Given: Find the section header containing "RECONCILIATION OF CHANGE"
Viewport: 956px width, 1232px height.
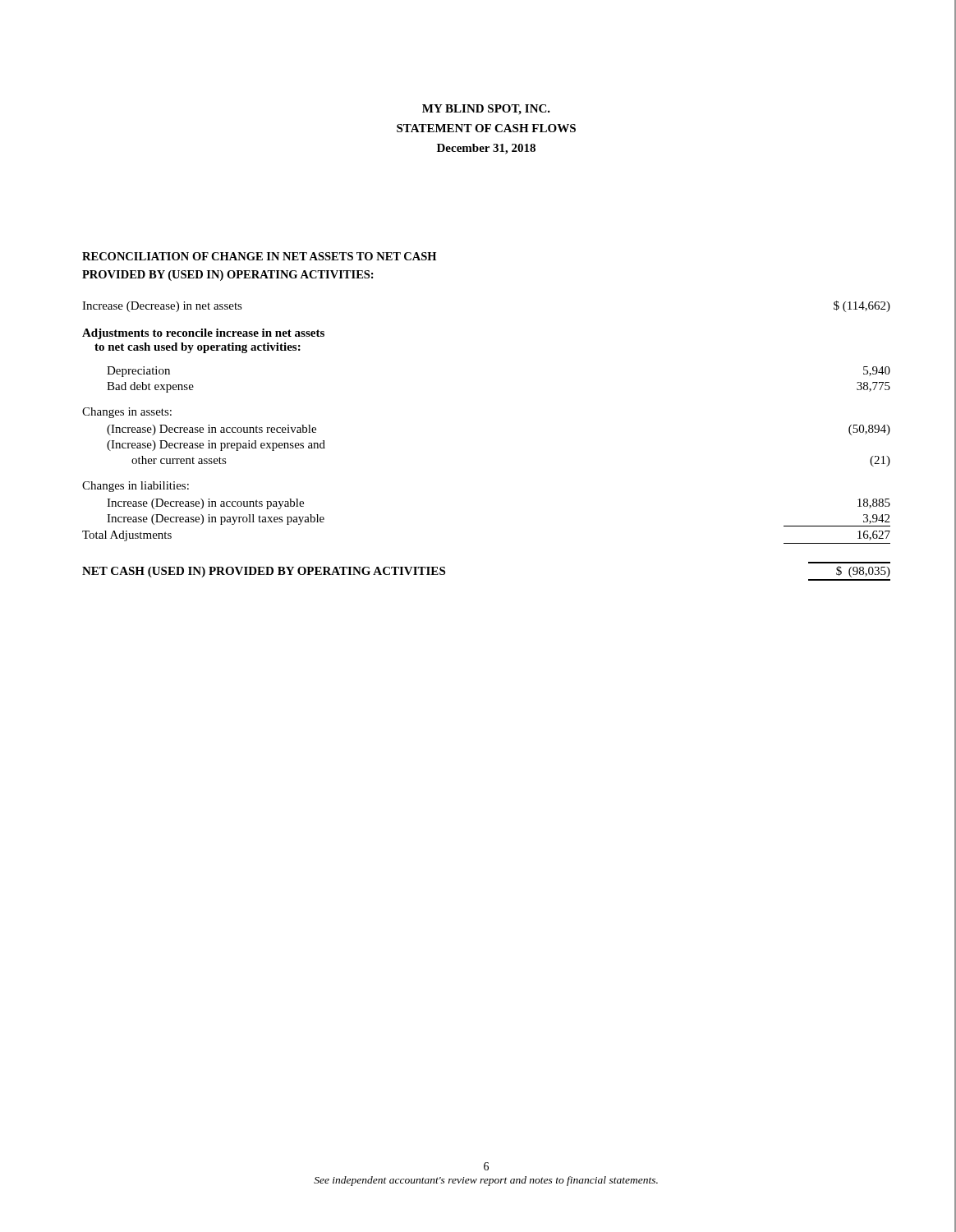Looking at the screenshot, I should click(x=259, y=256).
